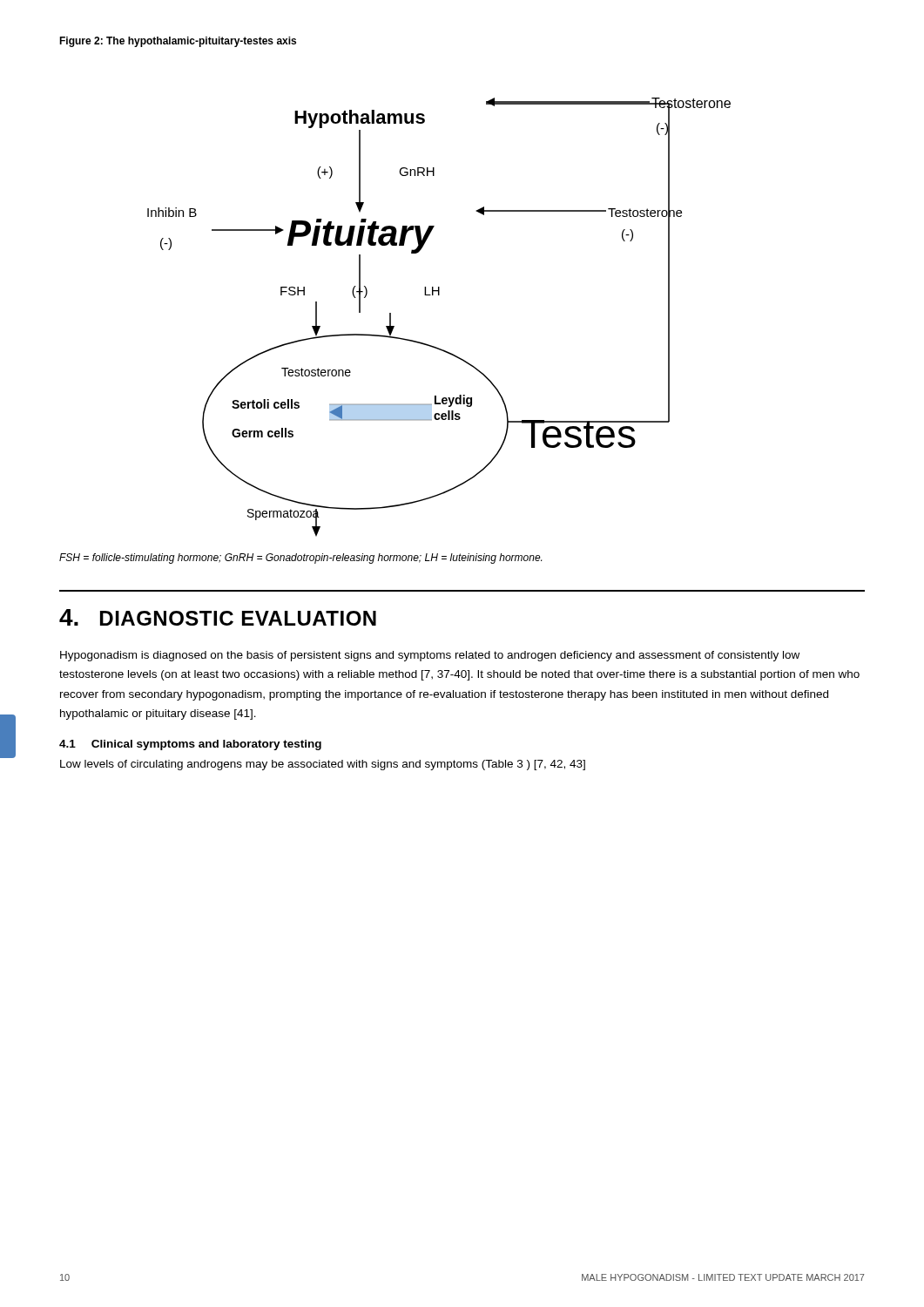Navigate to the text starting "FSH = follicle-stimulating"
This screenshot has height=1307, width=924.
301,558
